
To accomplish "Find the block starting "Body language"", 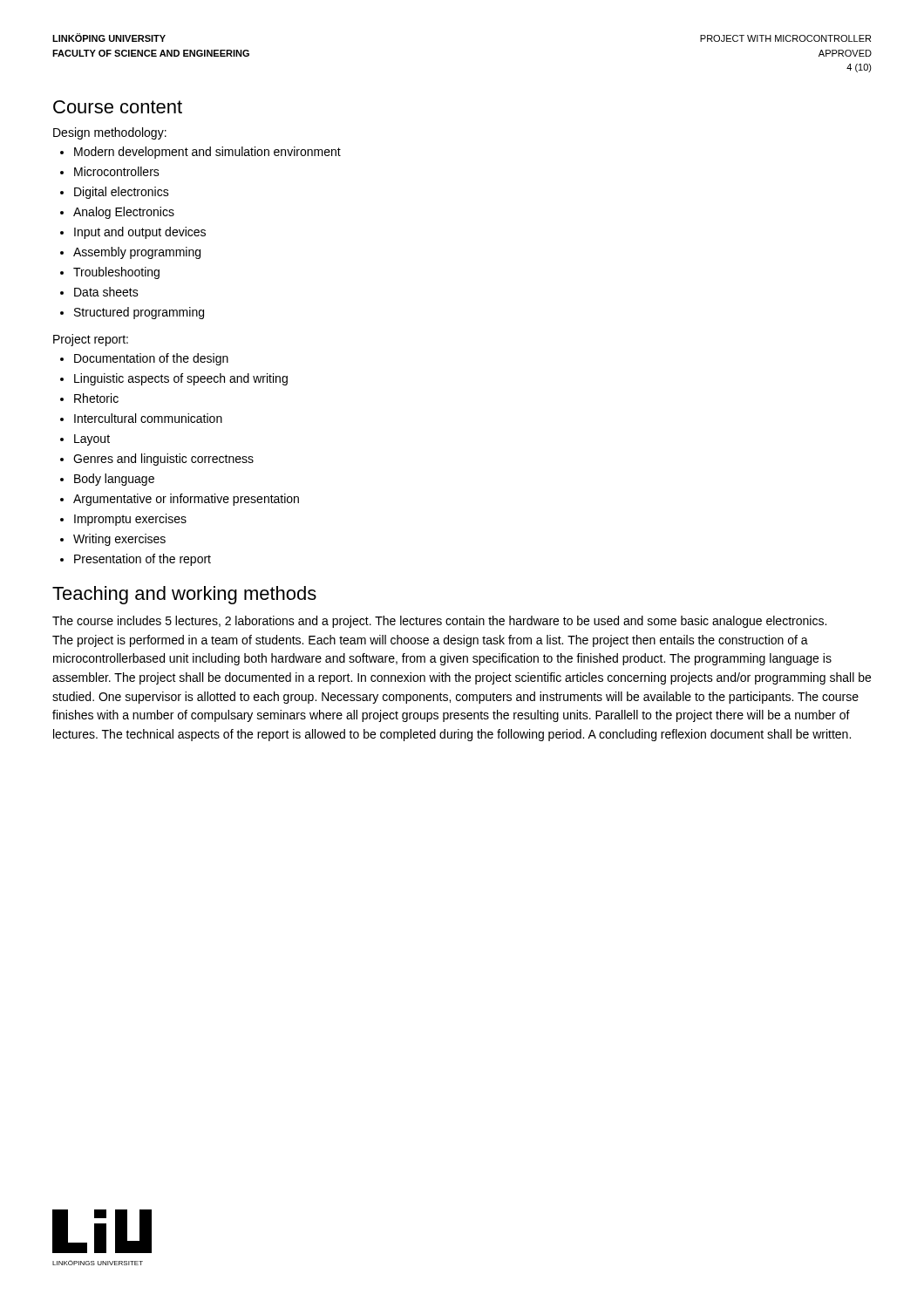I will coord(114,479).
